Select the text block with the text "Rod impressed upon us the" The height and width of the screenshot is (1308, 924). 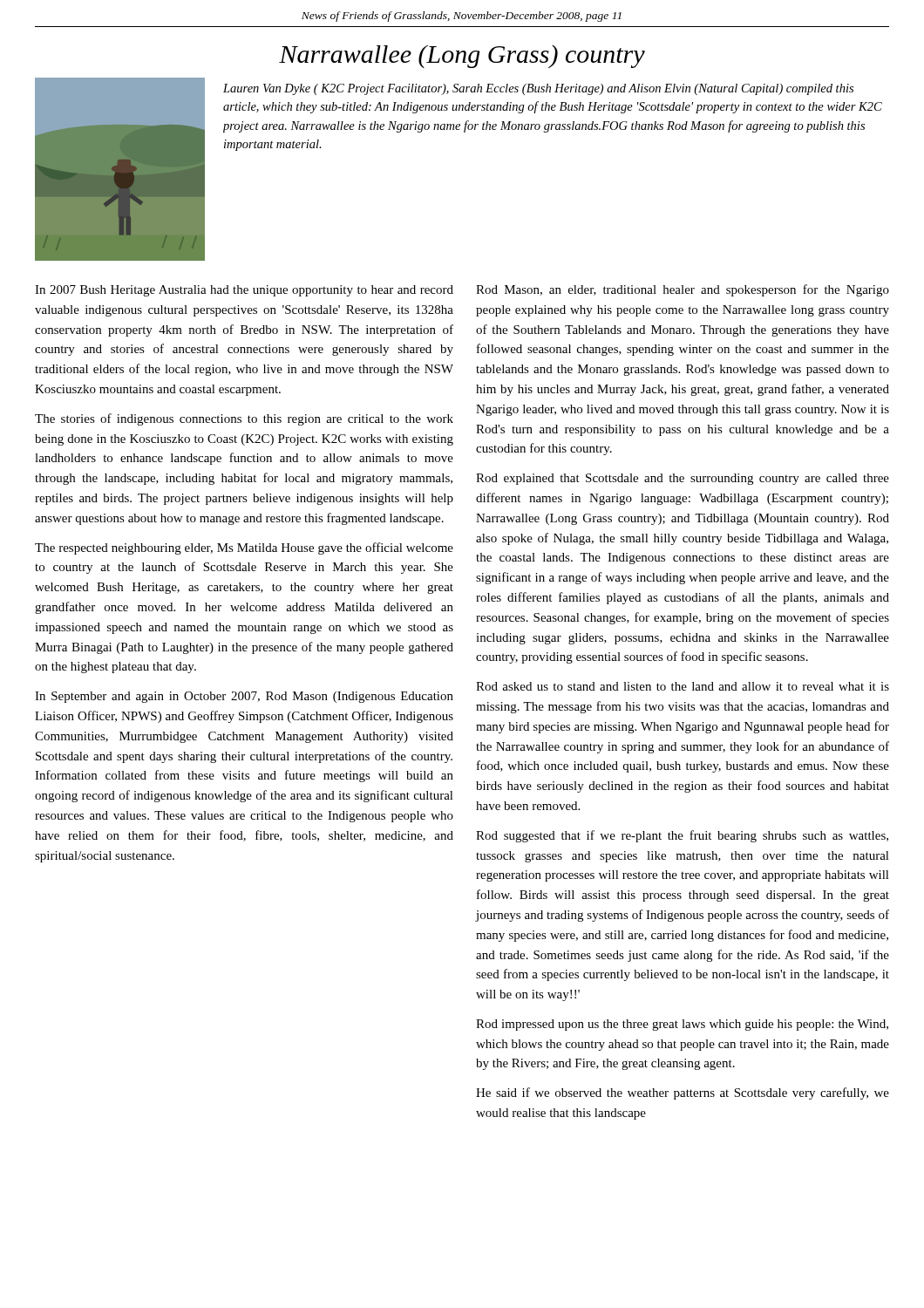(683, 1044)
